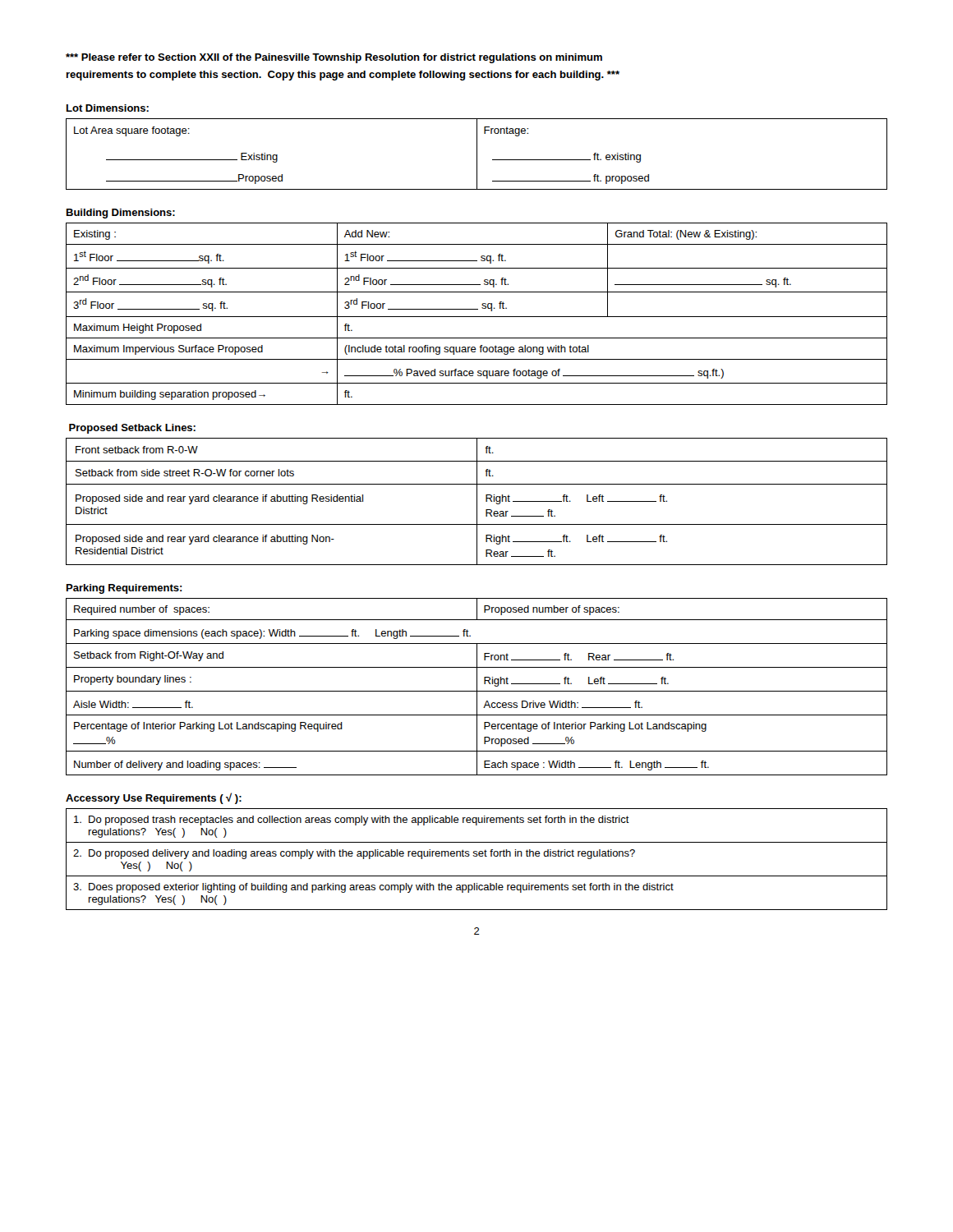The image size is (953, 1232).
Task: Where does it say "Lot Dimensions:"?
Action: 108,108
